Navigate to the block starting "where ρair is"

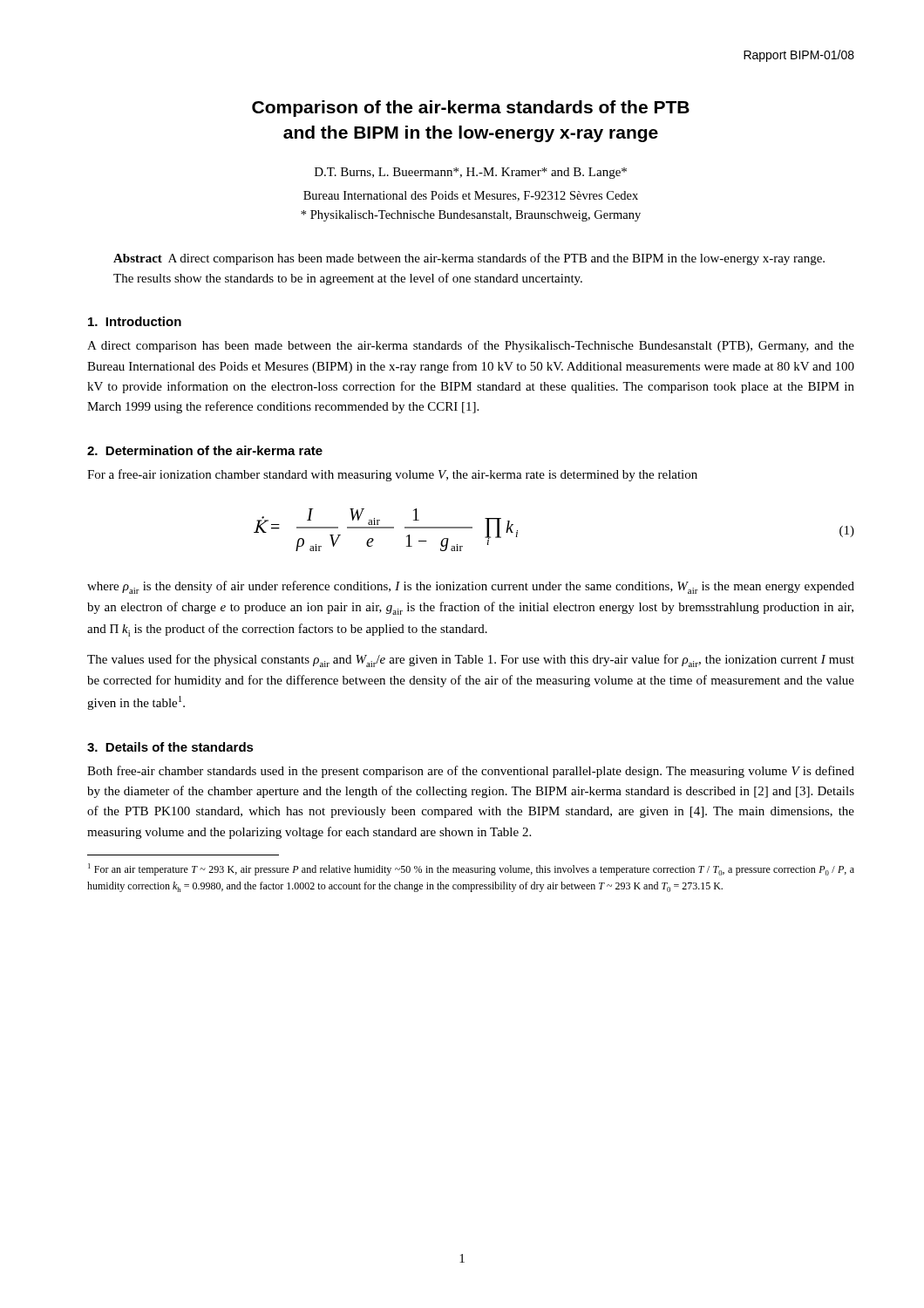tap(471, 608)
